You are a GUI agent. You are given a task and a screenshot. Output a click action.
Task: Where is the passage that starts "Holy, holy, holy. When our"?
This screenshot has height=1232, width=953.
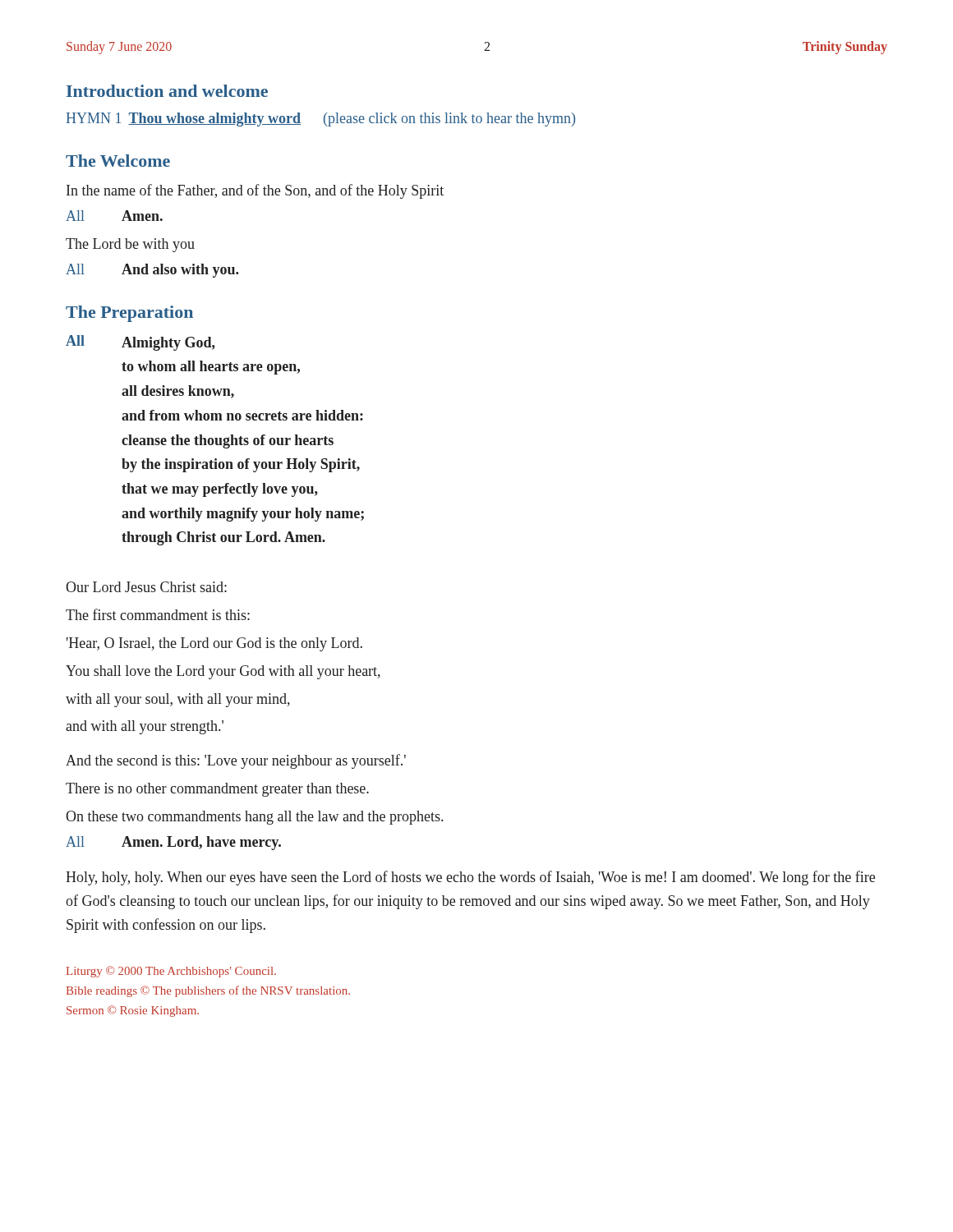point(471,901)
